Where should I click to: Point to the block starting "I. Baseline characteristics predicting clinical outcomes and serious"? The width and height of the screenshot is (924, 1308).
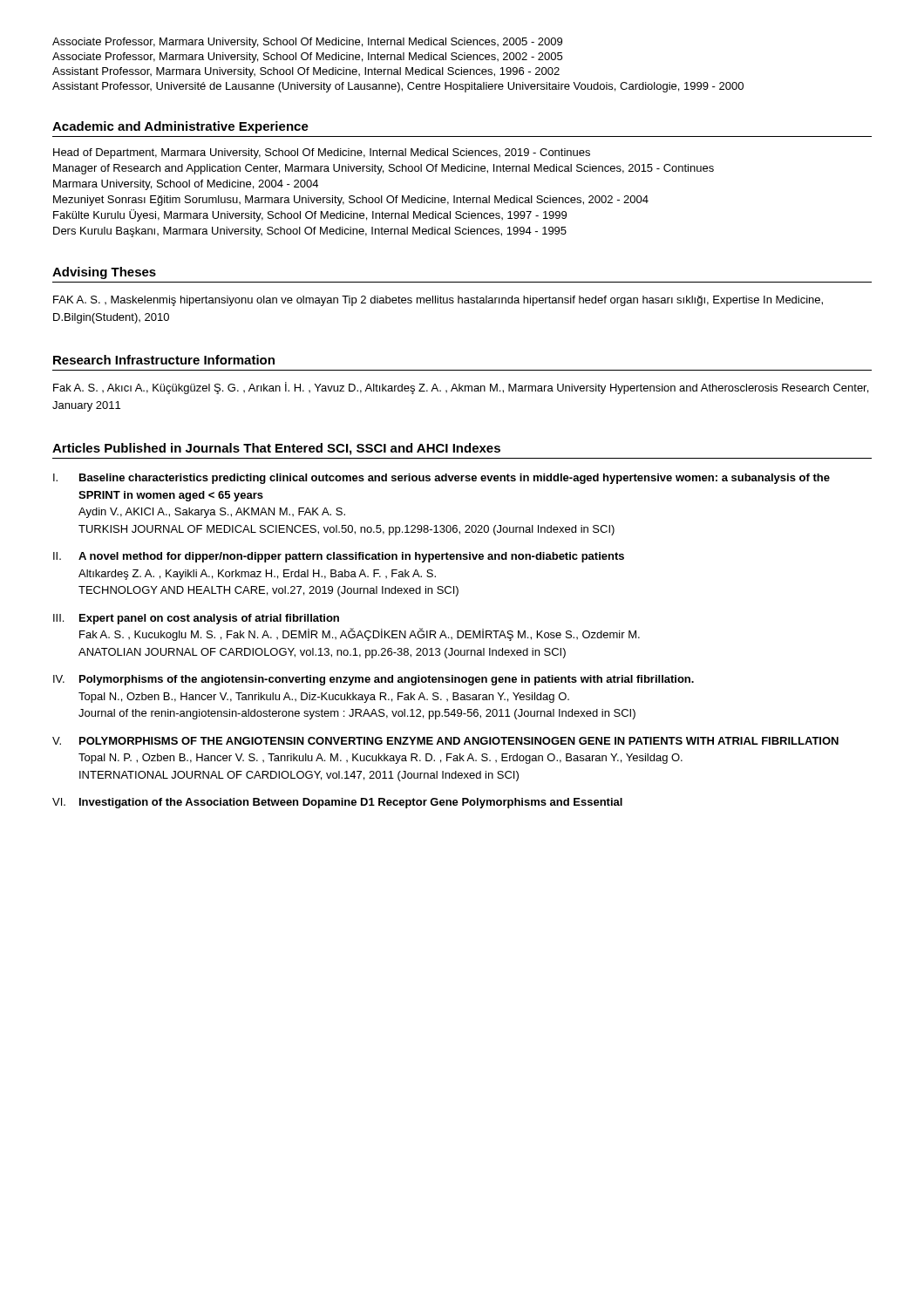(x=442, y=479)
